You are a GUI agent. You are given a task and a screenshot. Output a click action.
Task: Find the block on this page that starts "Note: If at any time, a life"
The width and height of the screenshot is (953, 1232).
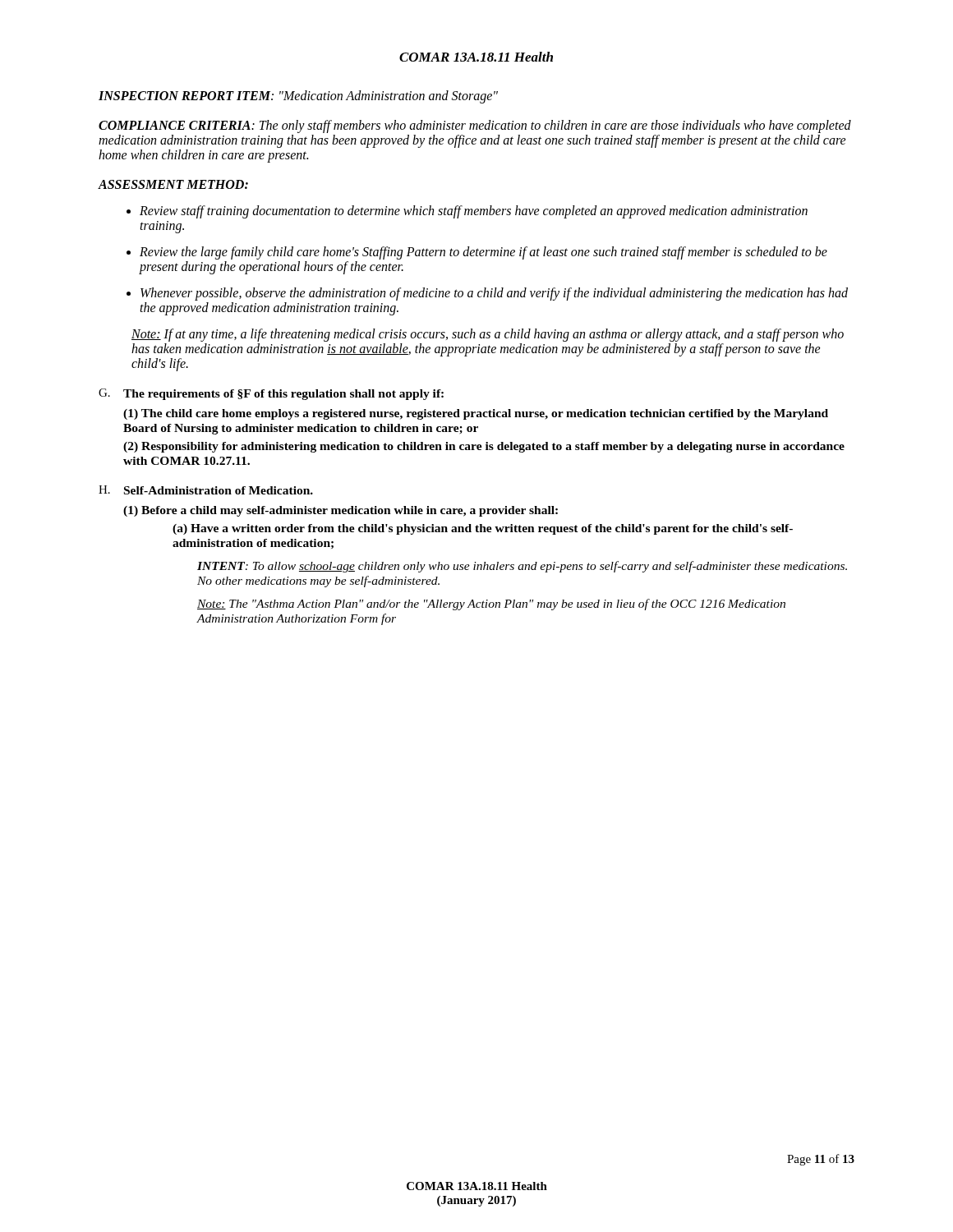click(488, 349)
